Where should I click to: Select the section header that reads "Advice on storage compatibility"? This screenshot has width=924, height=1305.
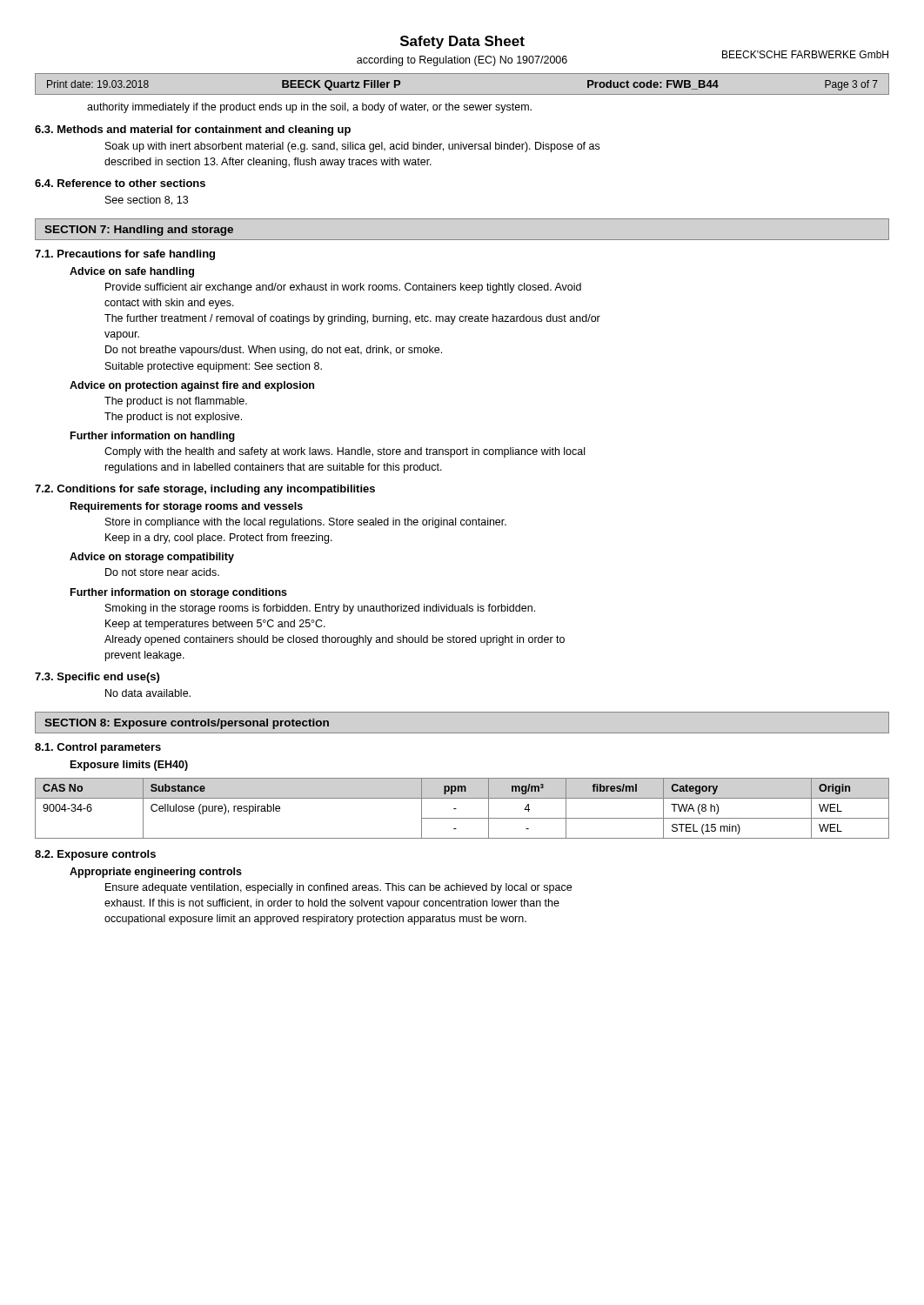[152, 557]
